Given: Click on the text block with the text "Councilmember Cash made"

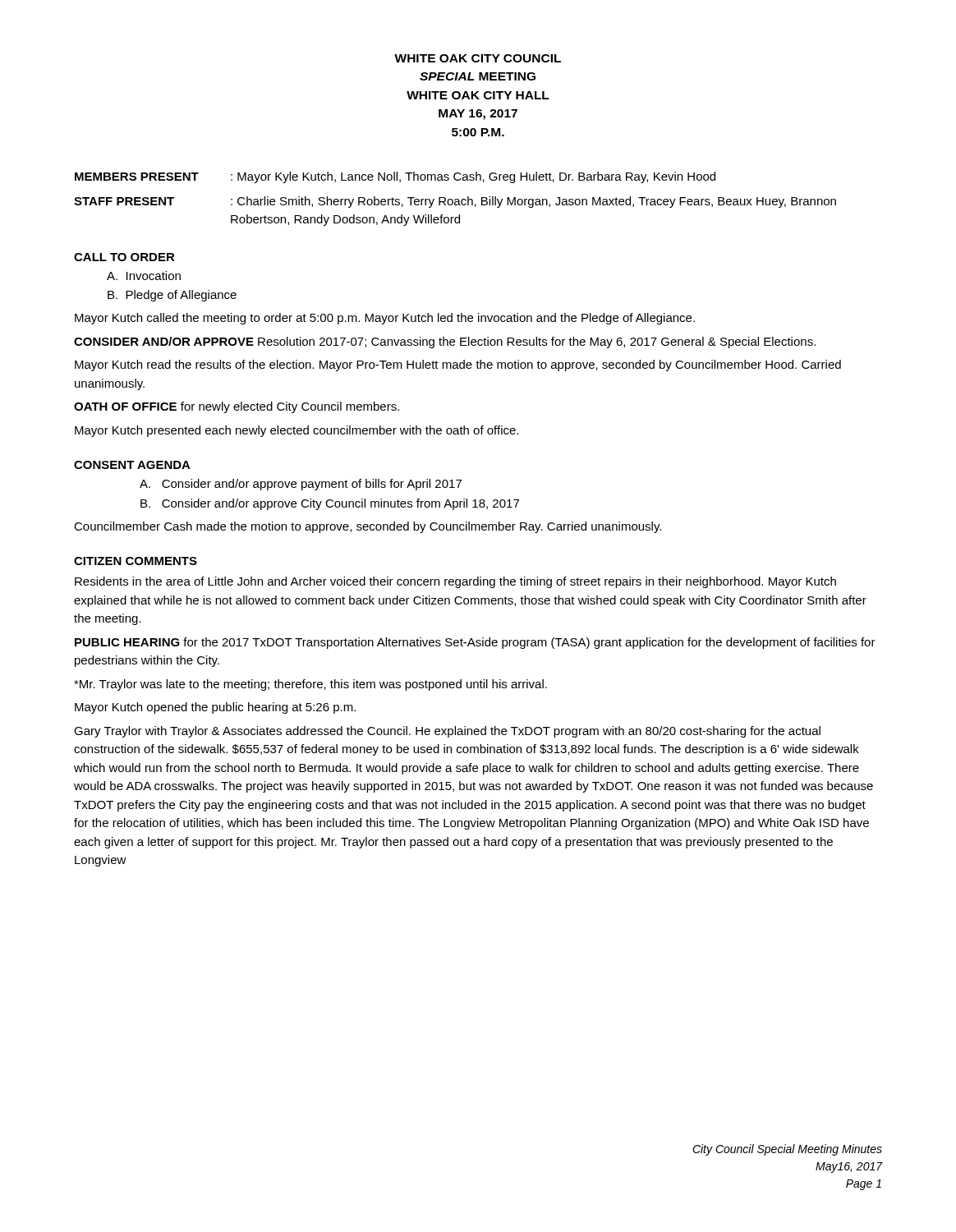Looking at the screenshot, I should click(368, 526).
